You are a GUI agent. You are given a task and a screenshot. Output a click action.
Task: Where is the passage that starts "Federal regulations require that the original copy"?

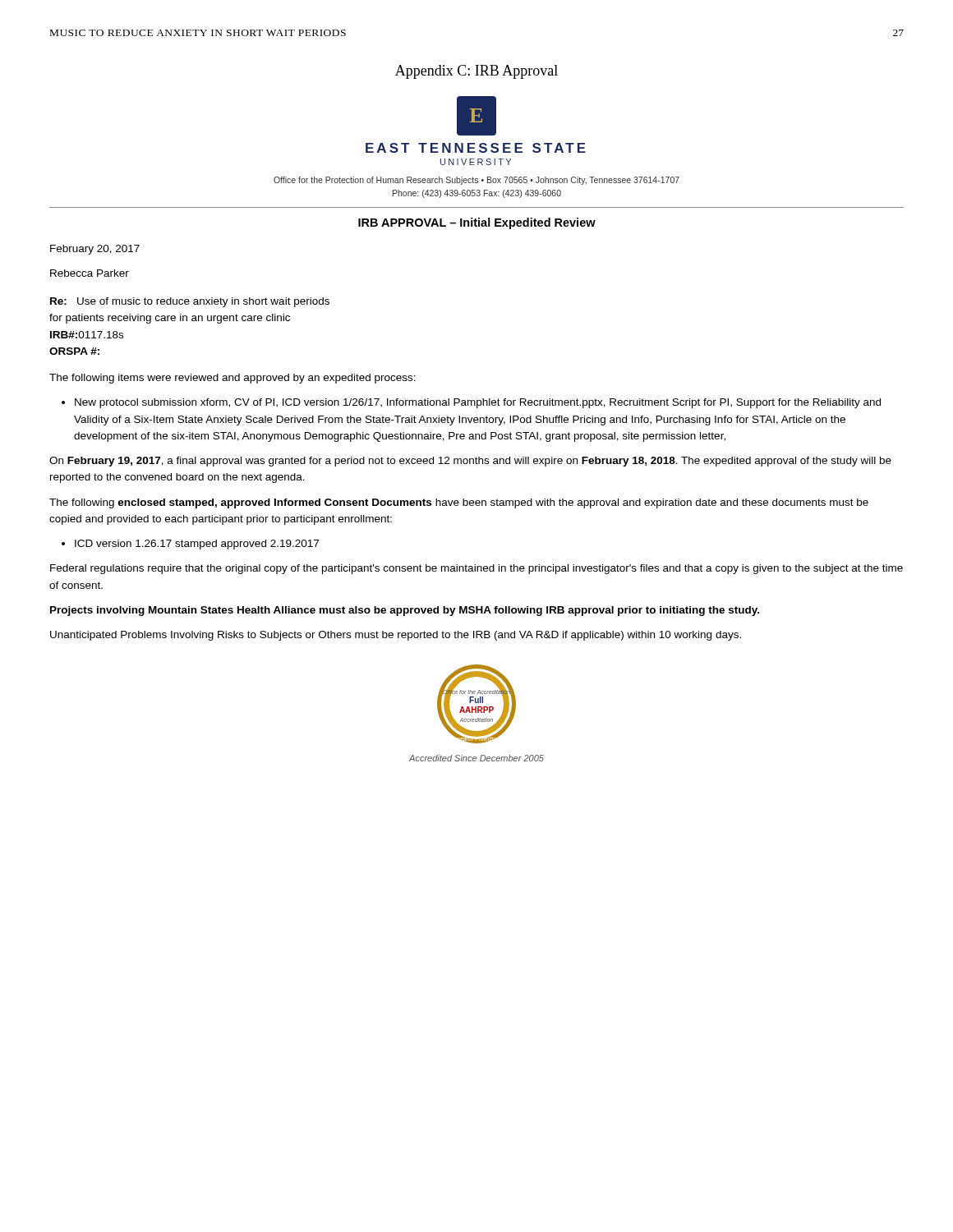[x=476, y=577]
